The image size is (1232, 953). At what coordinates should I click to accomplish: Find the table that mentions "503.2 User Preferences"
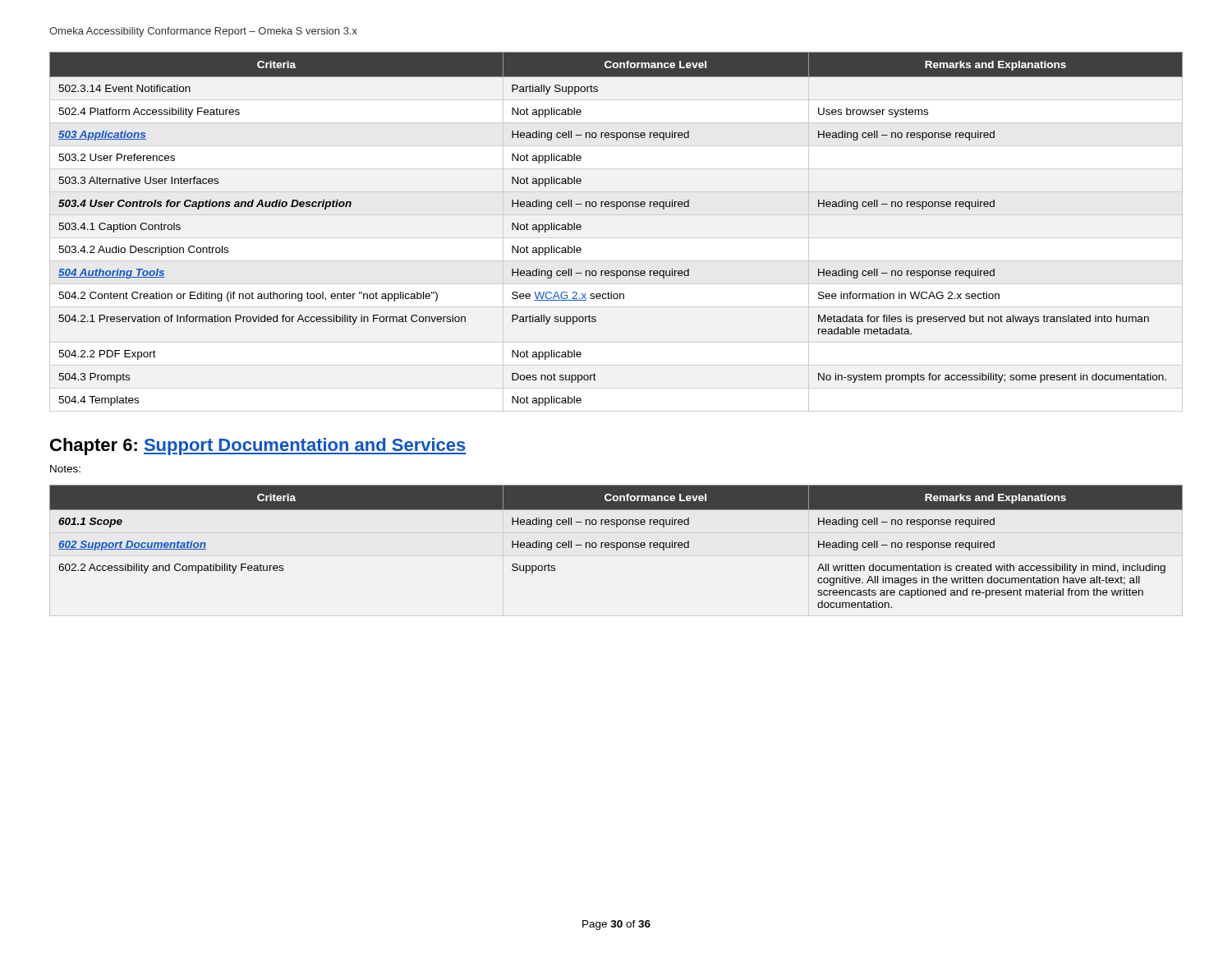pyautogui.click(x=616, y=232)
